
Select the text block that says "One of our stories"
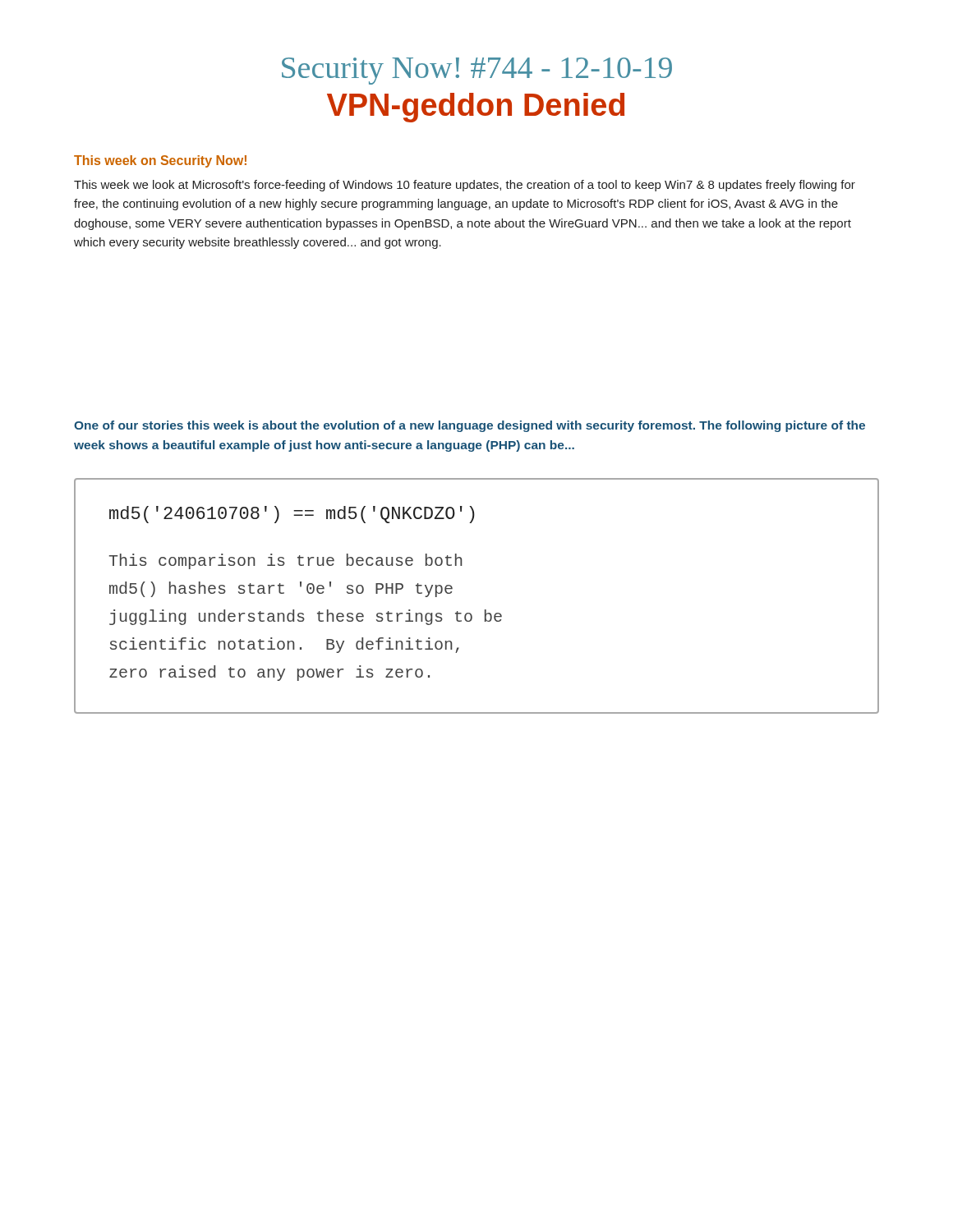click(x=470, y=435)
